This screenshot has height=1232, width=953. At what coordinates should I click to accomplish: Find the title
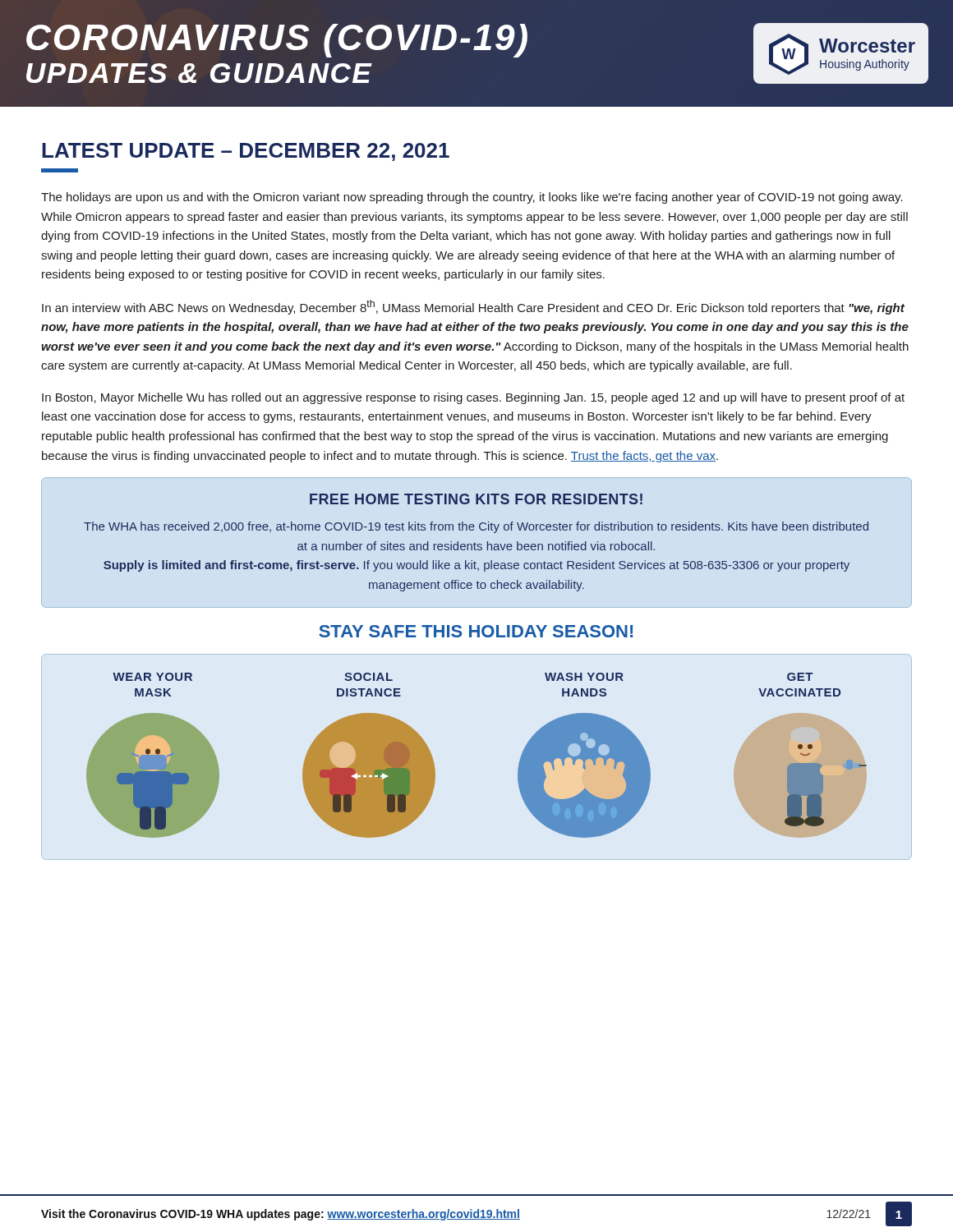[x=245, y=155]
